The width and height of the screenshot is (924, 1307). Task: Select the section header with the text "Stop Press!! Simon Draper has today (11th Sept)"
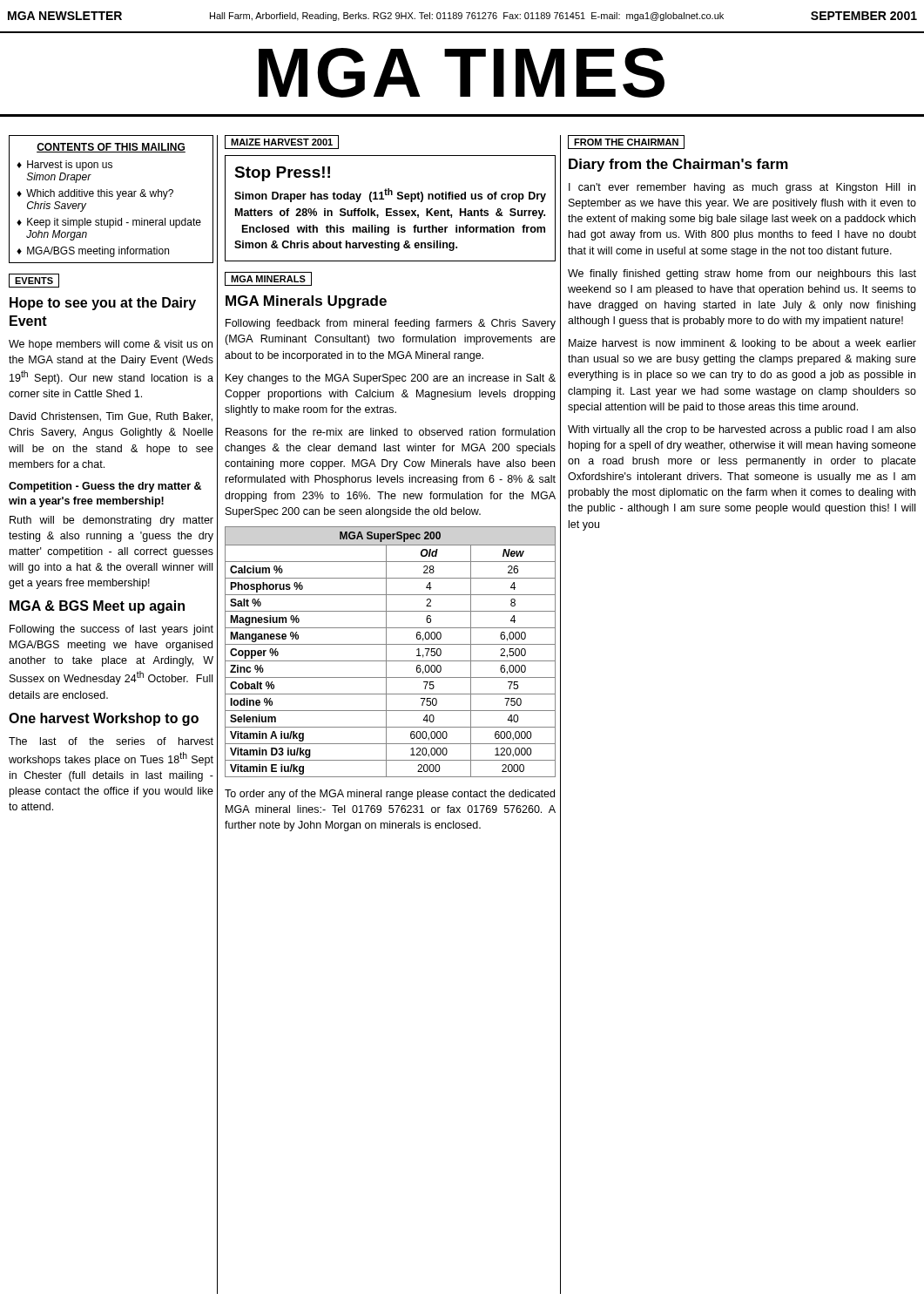[x=390, y=208]
